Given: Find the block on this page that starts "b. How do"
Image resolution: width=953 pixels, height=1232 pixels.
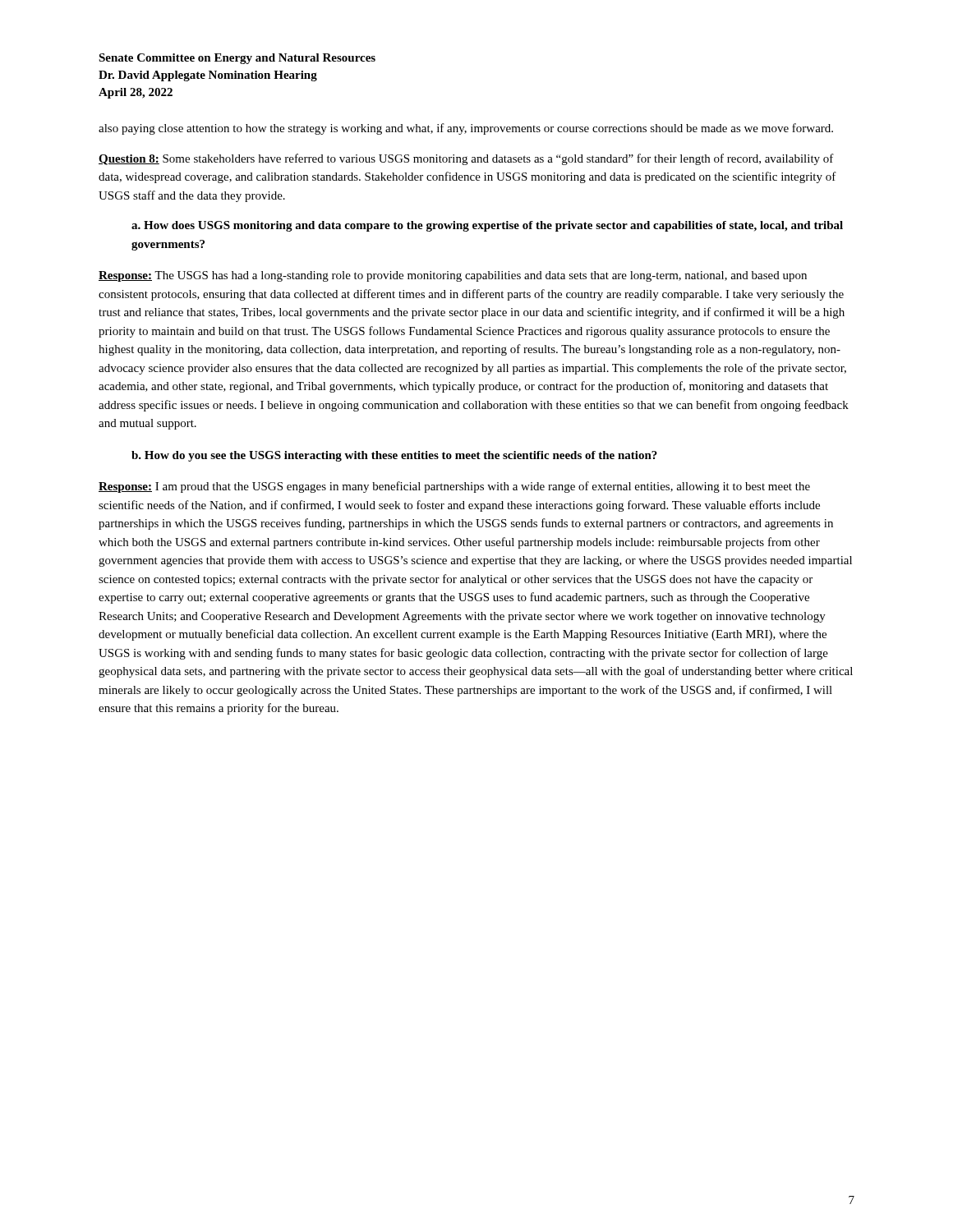Looking at the screenshot, I should (x=394, y=455).
